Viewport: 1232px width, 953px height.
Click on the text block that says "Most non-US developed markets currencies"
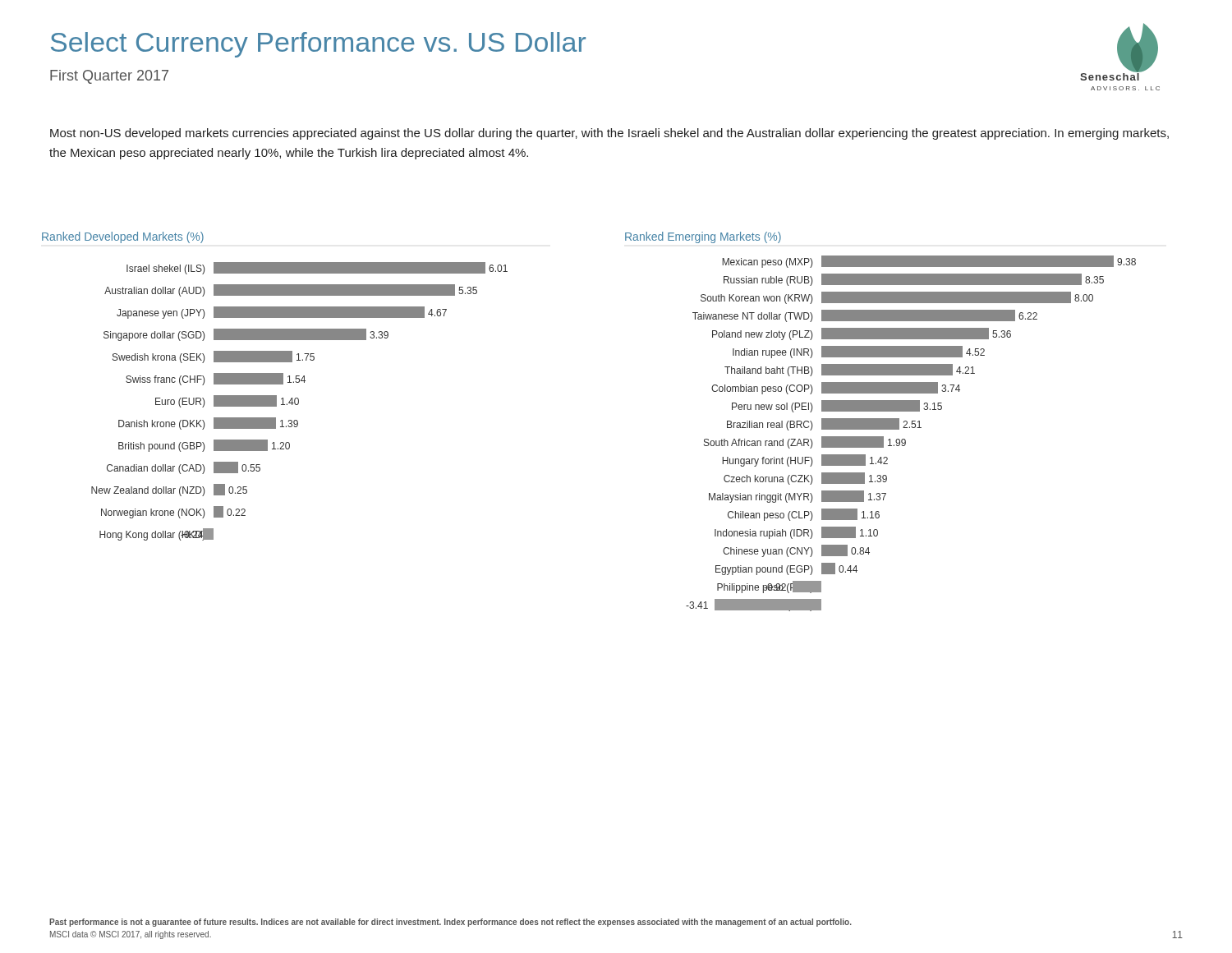tap(609, 143)
